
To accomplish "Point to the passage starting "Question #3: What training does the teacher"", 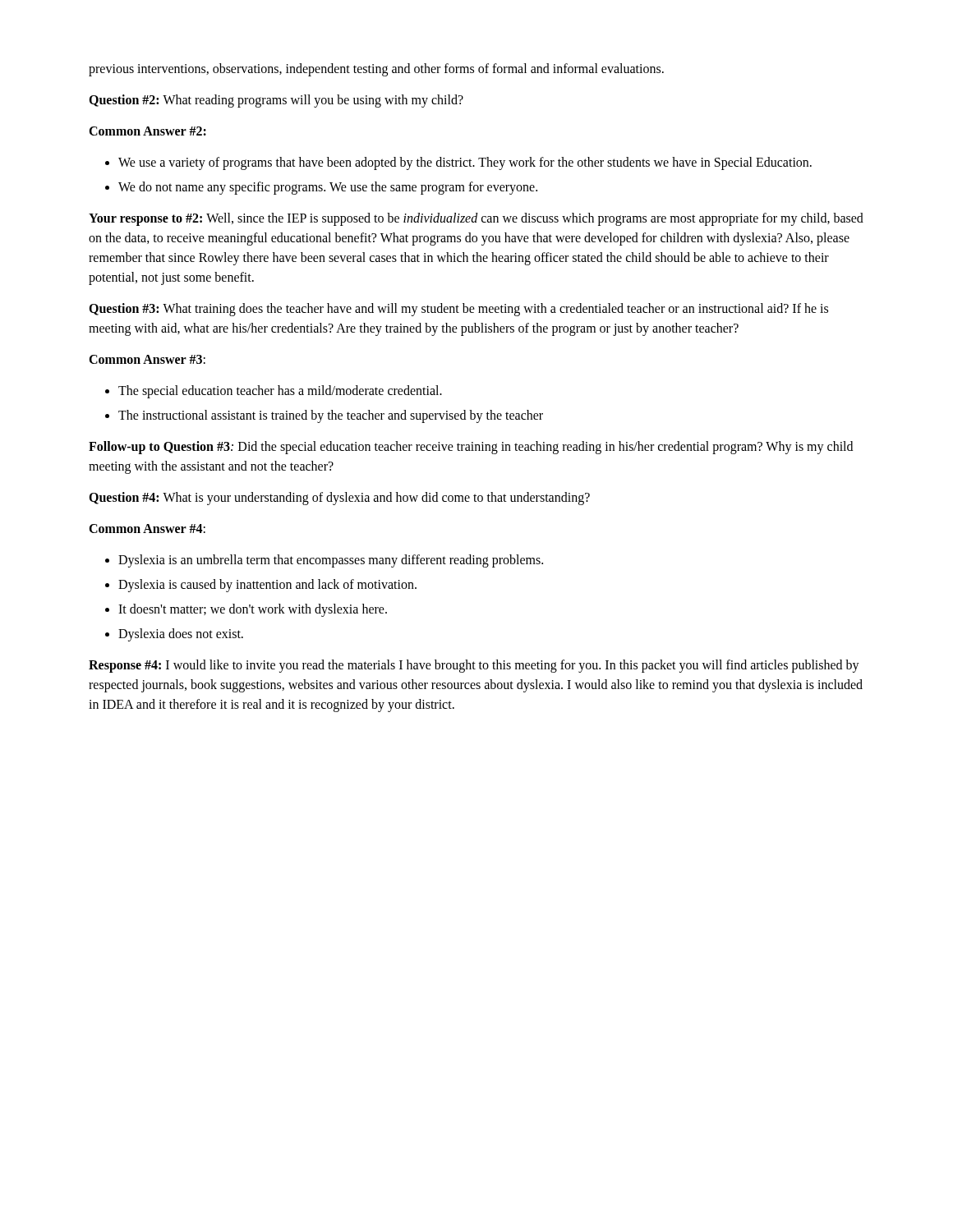I will pyautogui.click(x=459, y=318).
